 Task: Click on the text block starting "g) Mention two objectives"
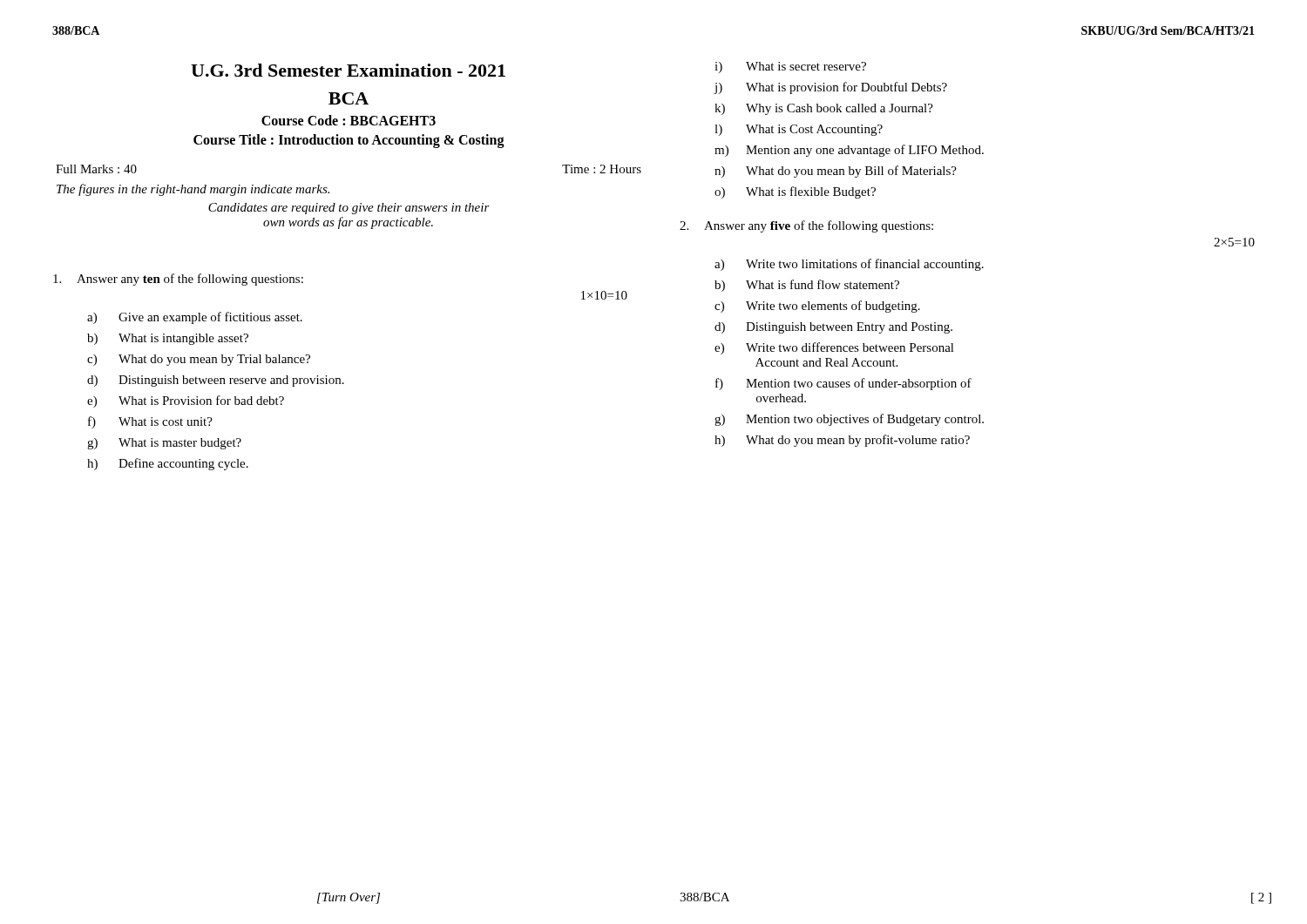[850, 419]
